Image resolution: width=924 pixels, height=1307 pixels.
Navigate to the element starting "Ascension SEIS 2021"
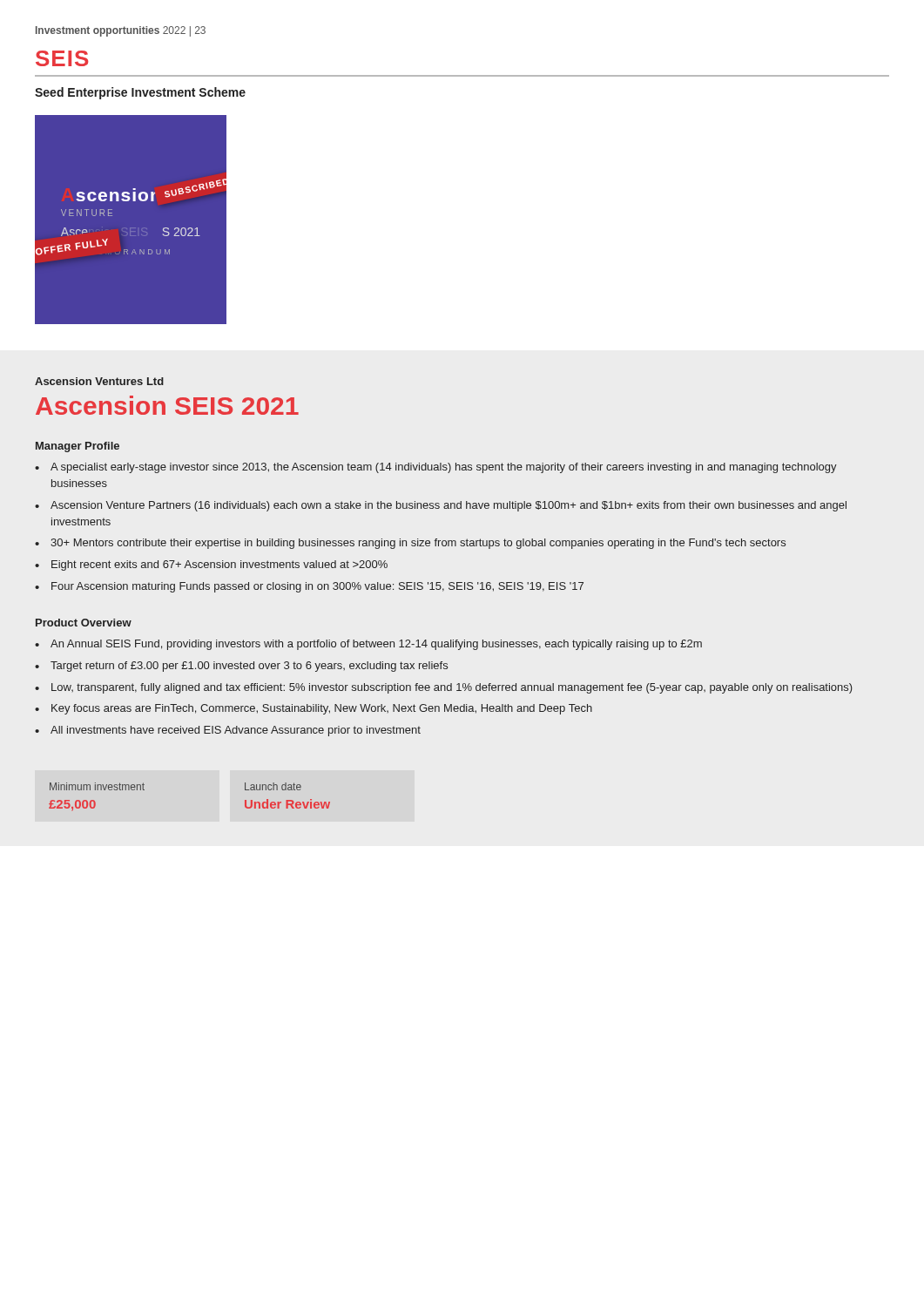coord(167,406)
